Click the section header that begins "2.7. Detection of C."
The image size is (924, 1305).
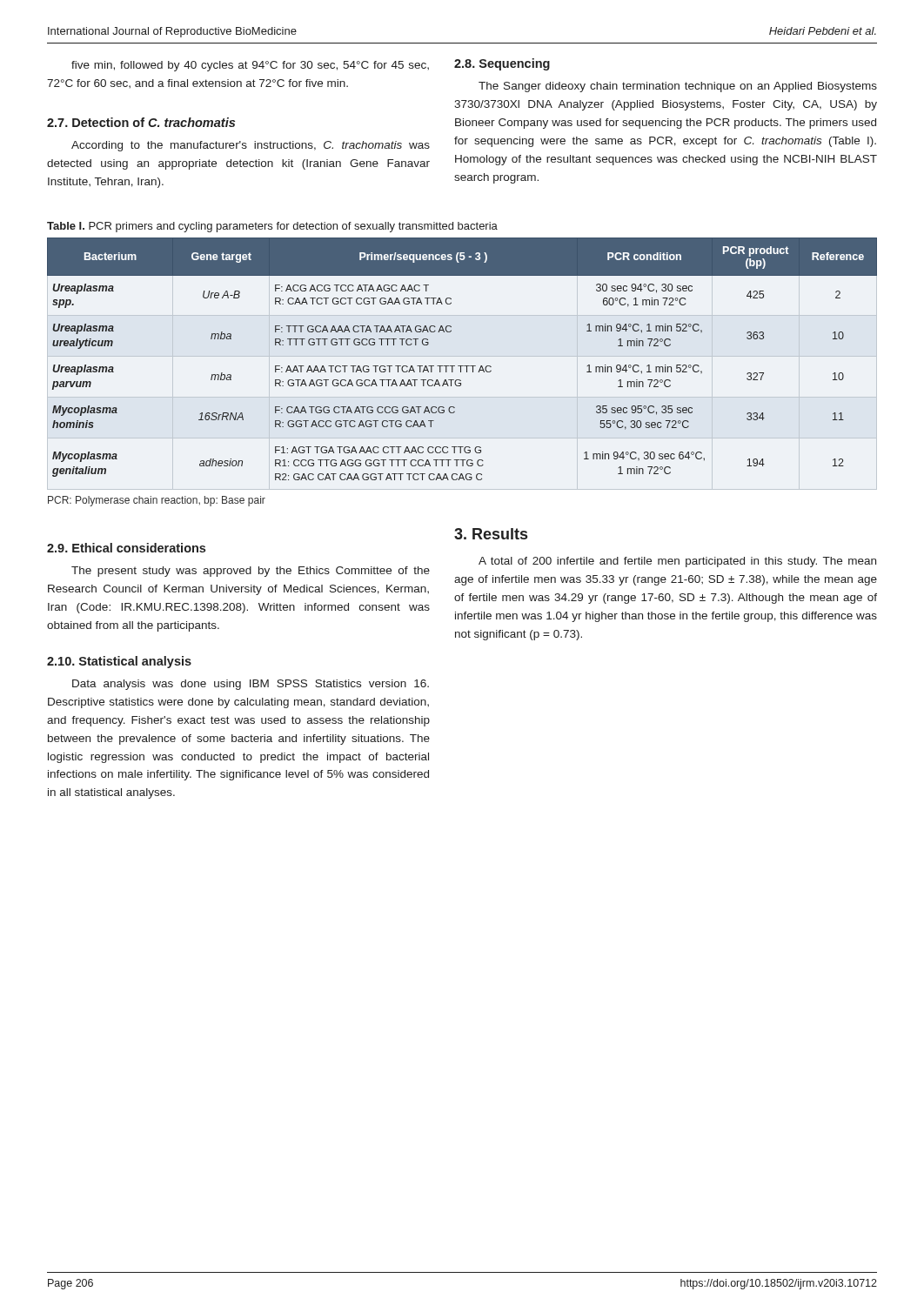click(141, 123)
